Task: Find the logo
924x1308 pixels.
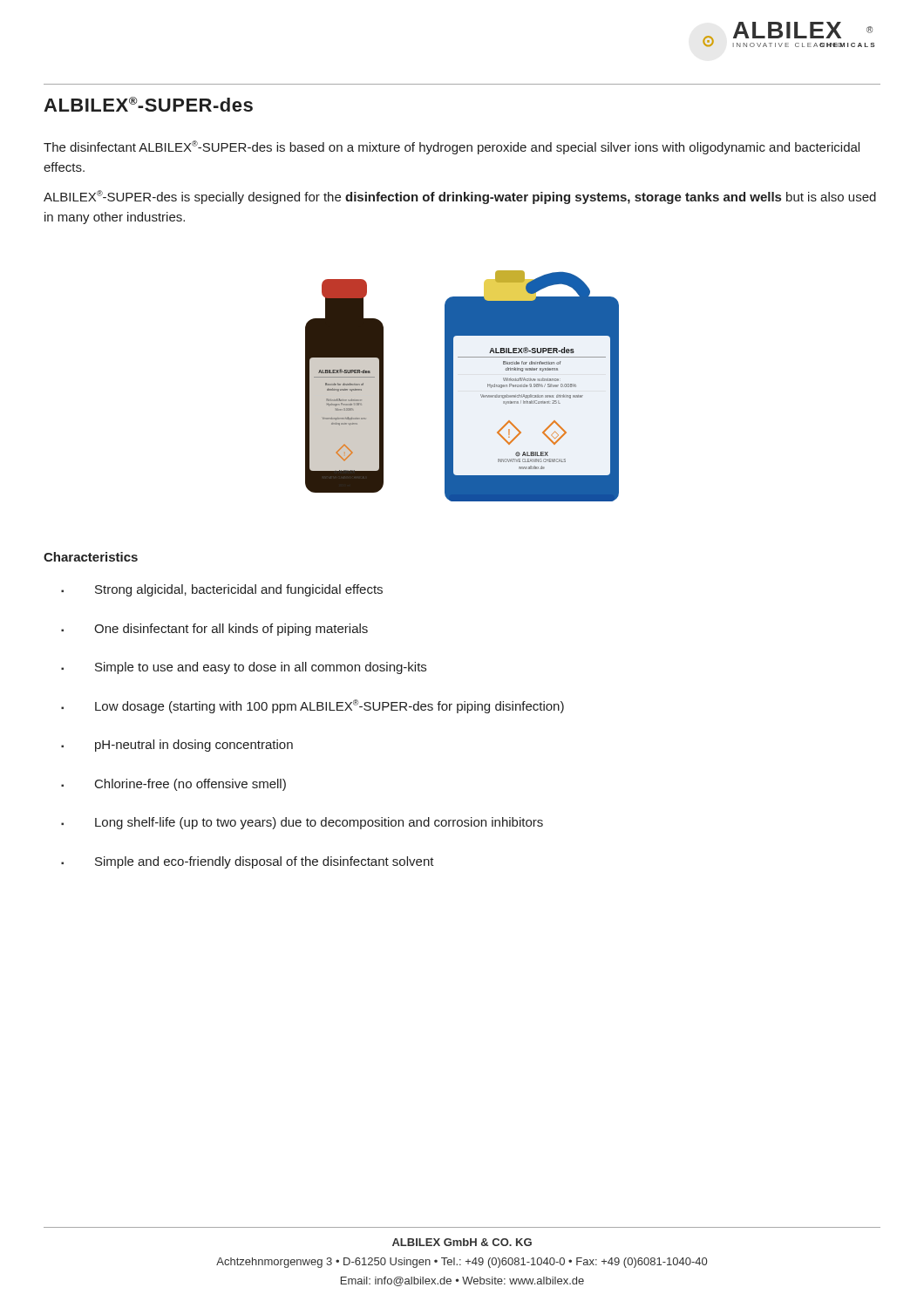Action: [x=785, y=43]
